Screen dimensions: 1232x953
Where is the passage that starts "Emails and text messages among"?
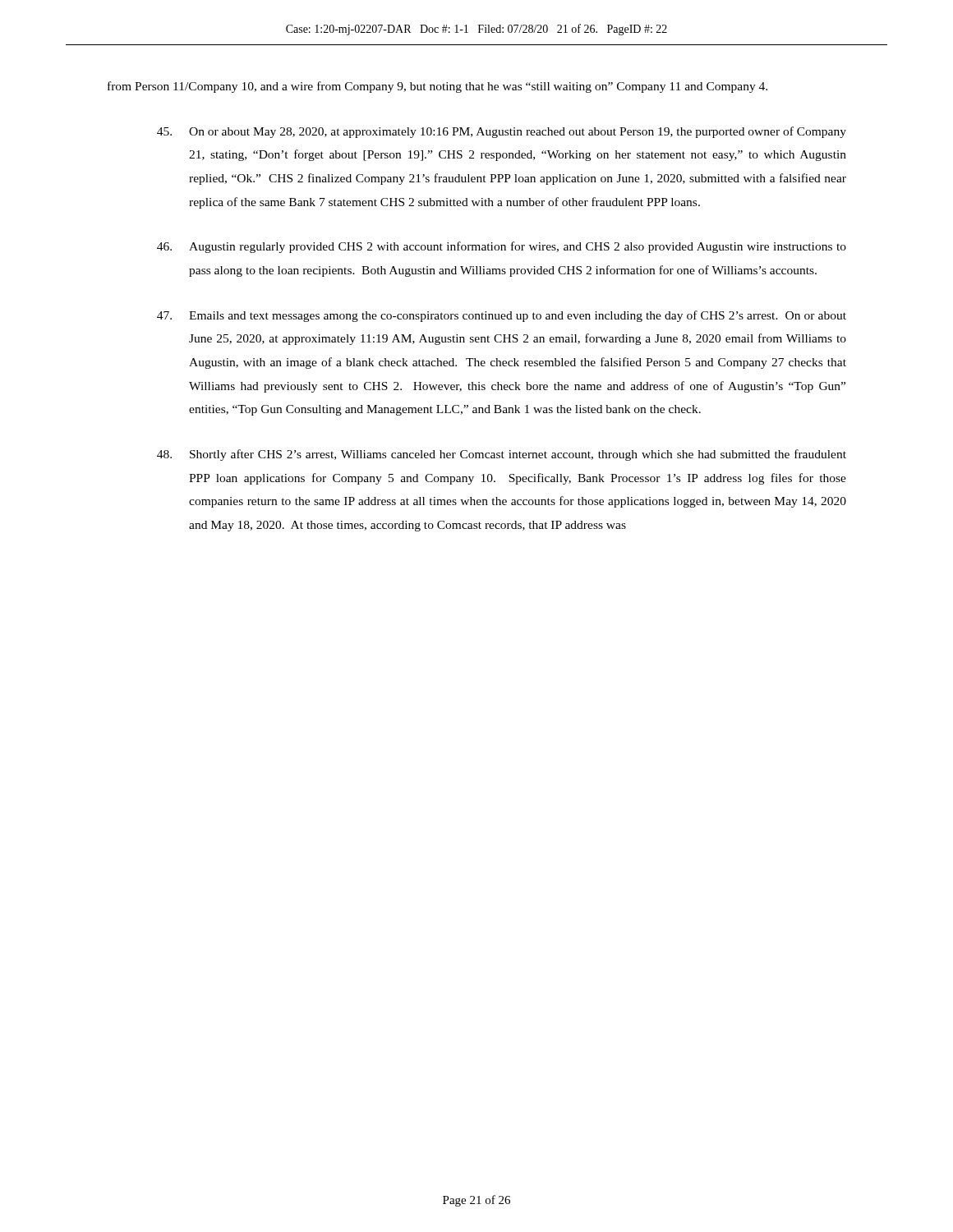coord(476,363)
